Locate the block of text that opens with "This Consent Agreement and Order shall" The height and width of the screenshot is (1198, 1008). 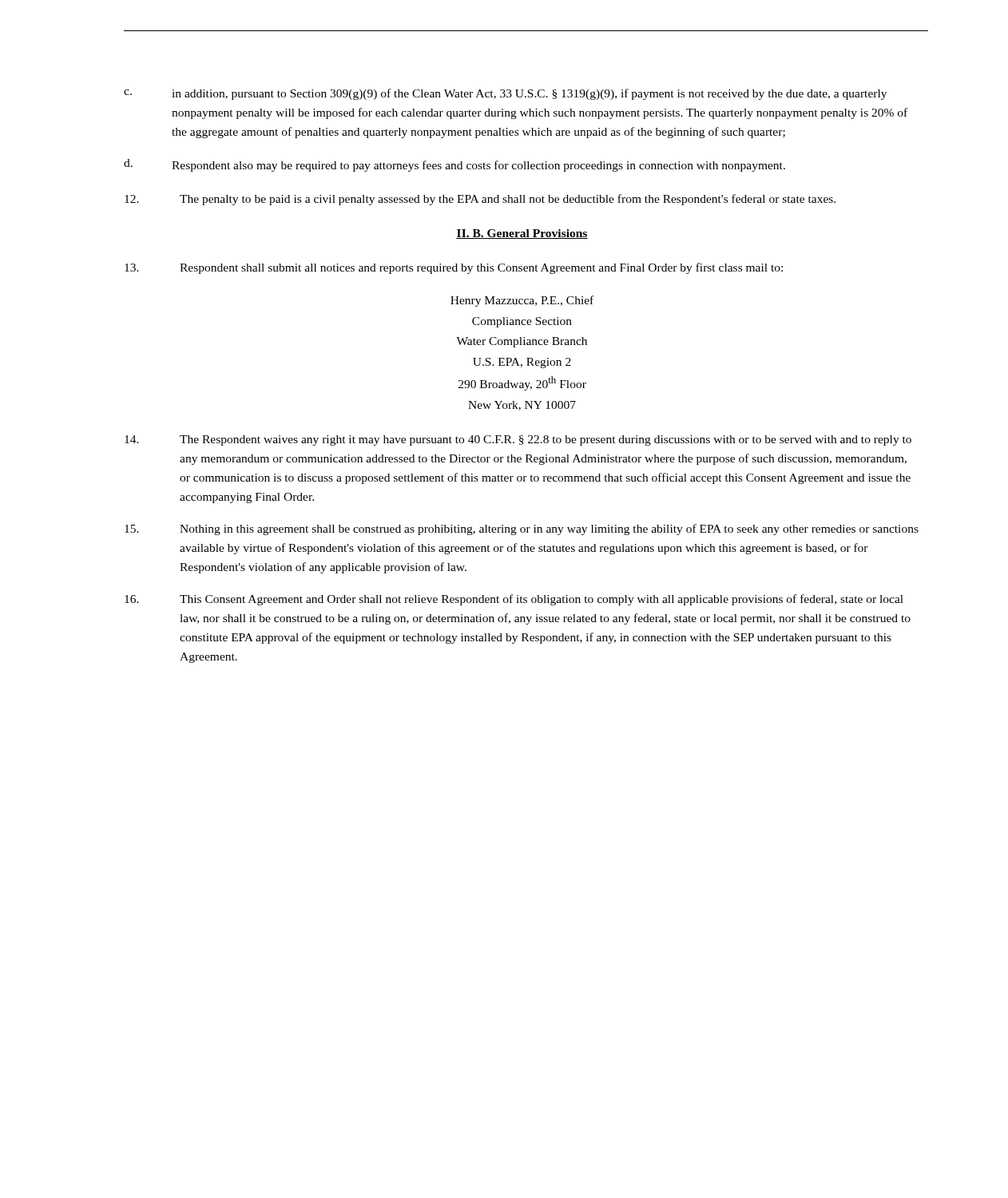[x=522, y=628]
